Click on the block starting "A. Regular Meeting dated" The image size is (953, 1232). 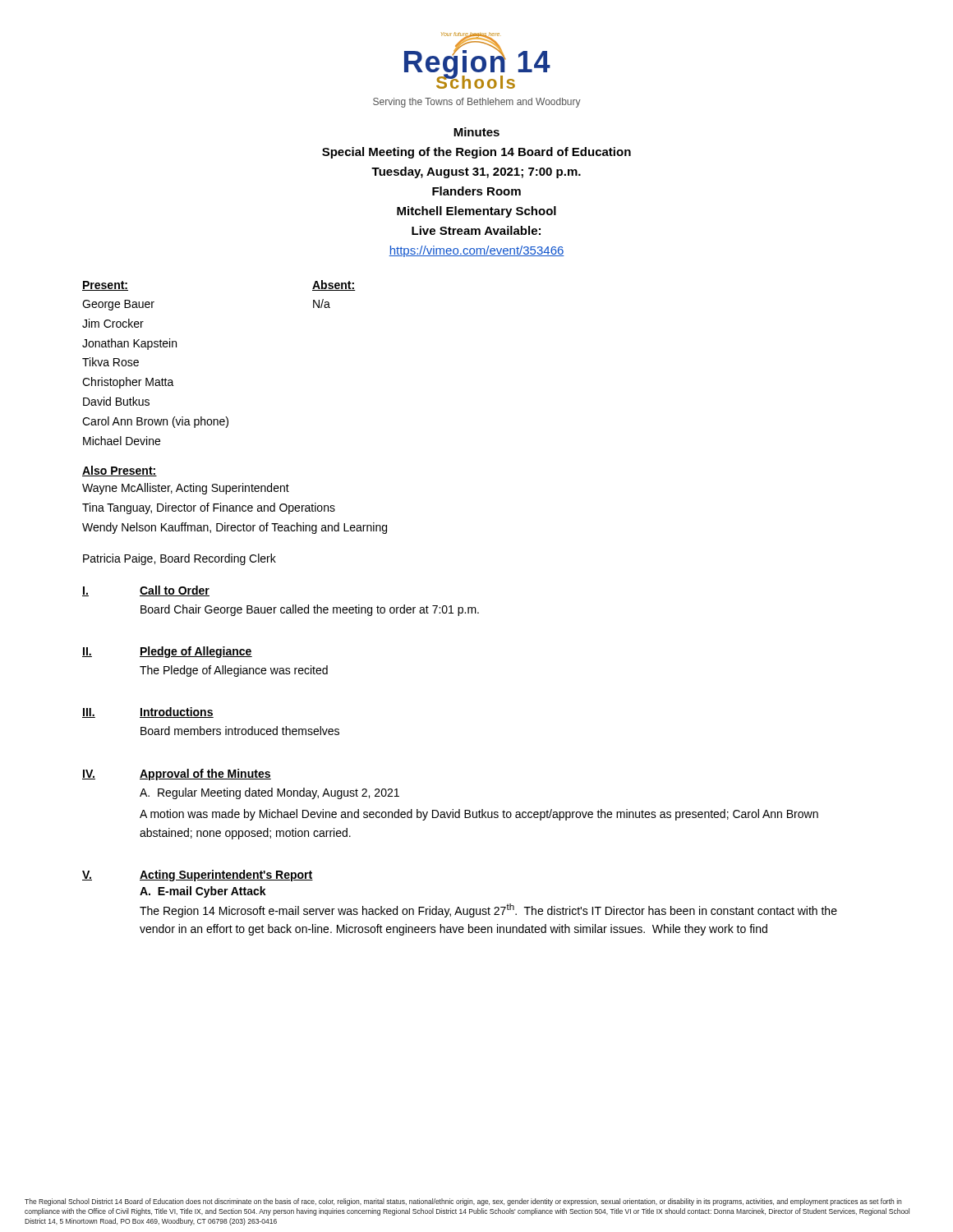[505, 813]
